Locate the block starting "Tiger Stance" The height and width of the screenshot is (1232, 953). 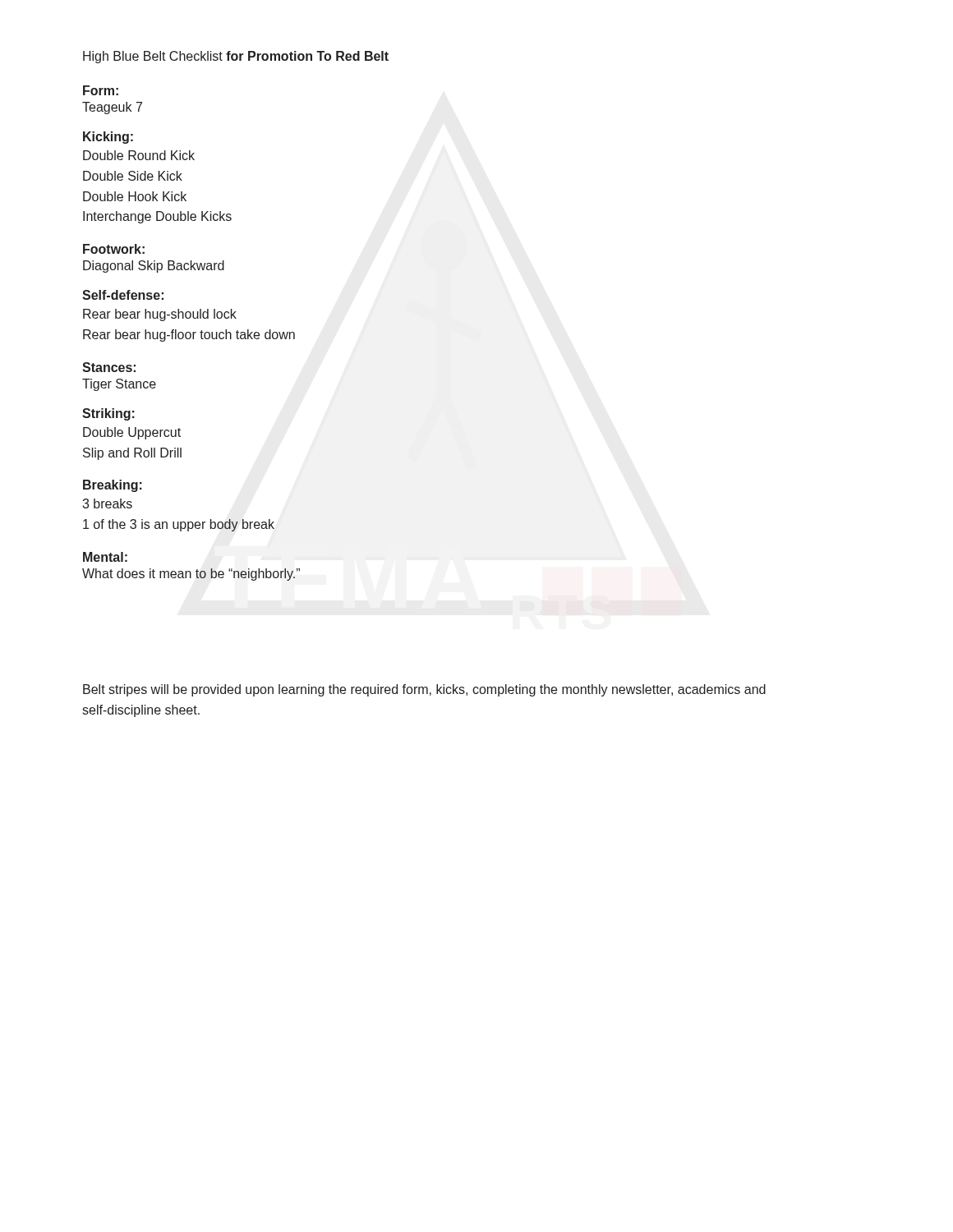click(119, 384)
